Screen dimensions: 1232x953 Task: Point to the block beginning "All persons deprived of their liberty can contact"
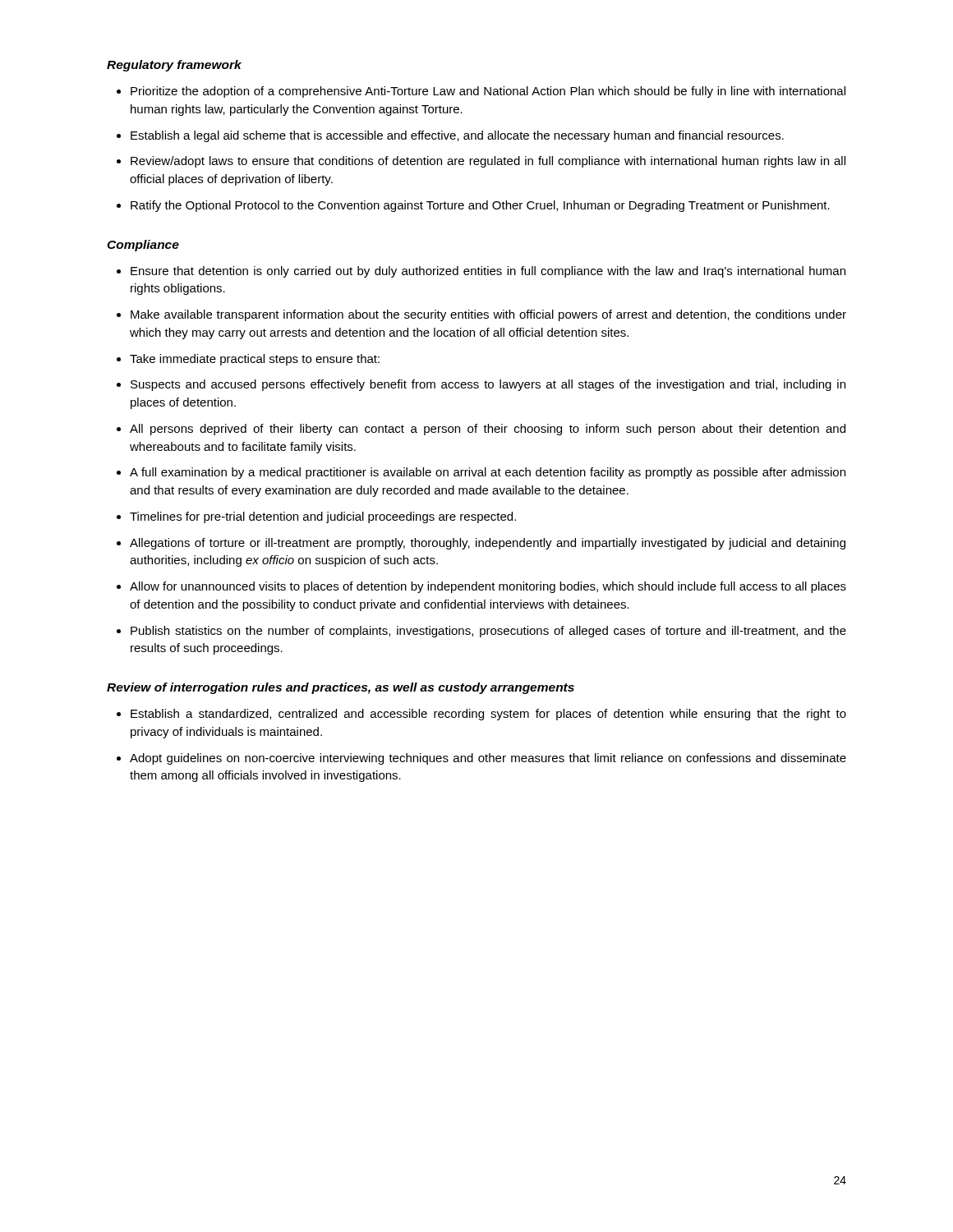[x=488, y=437]
